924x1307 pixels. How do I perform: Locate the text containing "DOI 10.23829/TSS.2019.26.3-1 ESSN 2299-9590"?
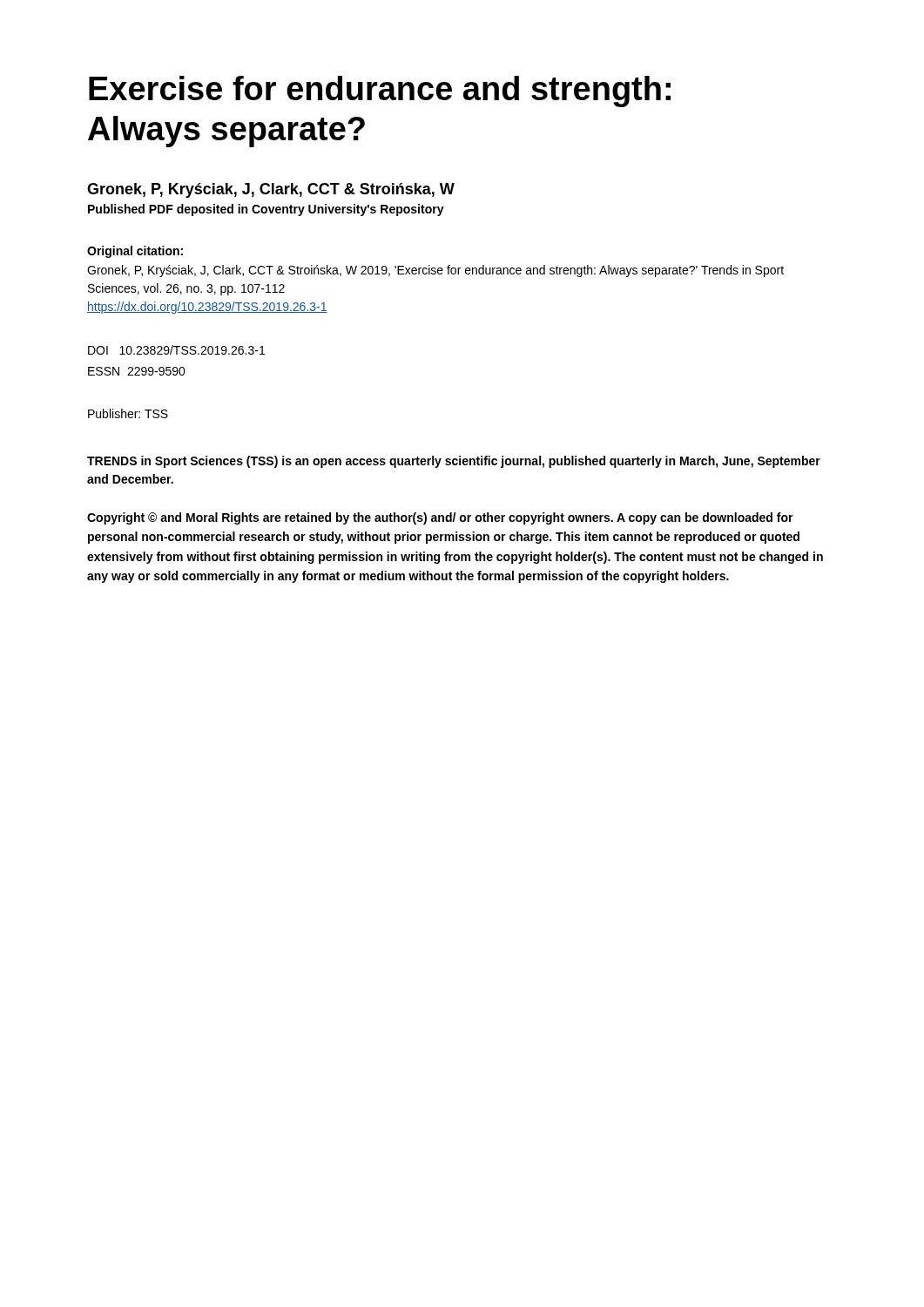(176, 361)
